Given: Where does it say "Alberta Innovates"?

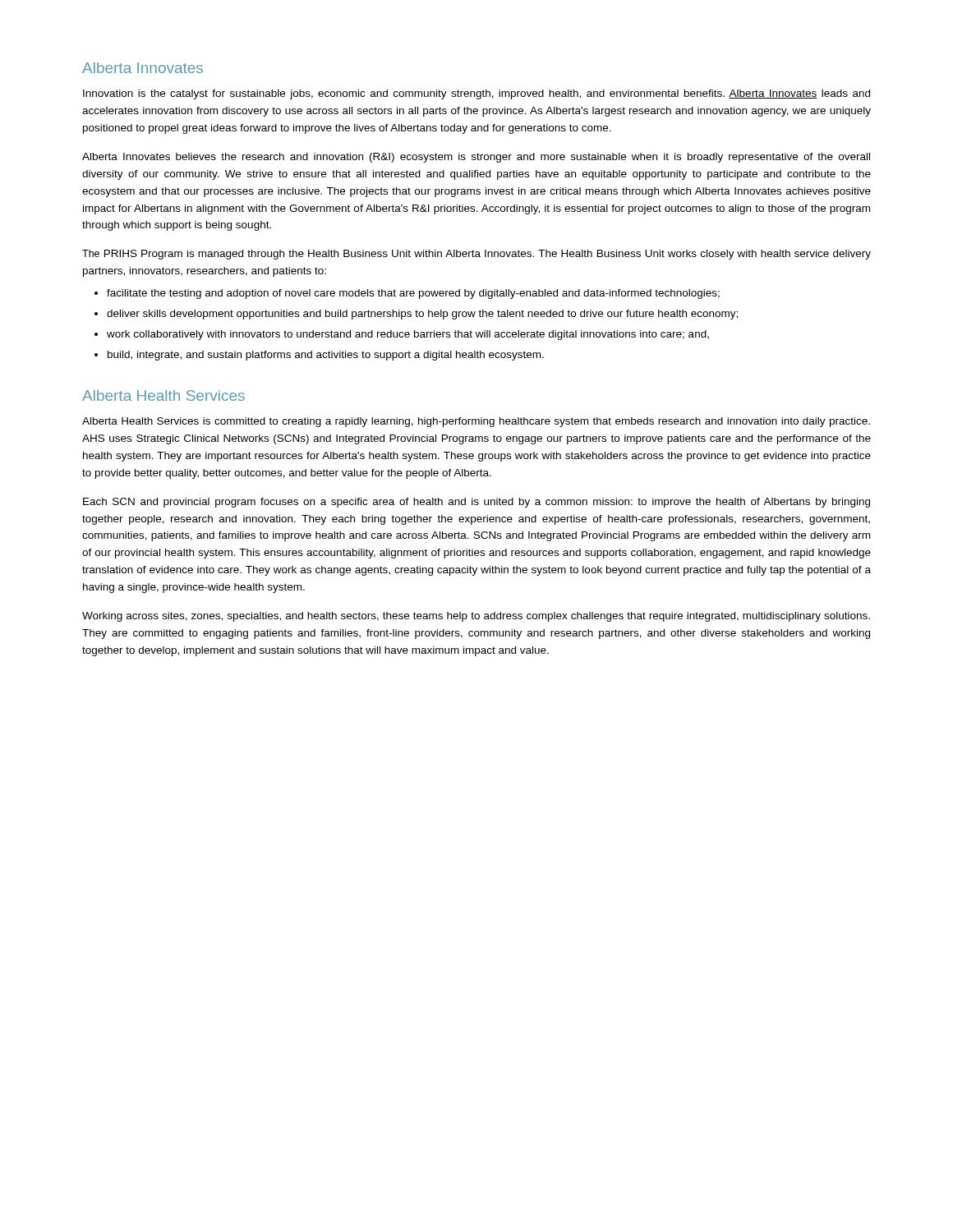Looking at the screenshot, I should coord(143,68).
